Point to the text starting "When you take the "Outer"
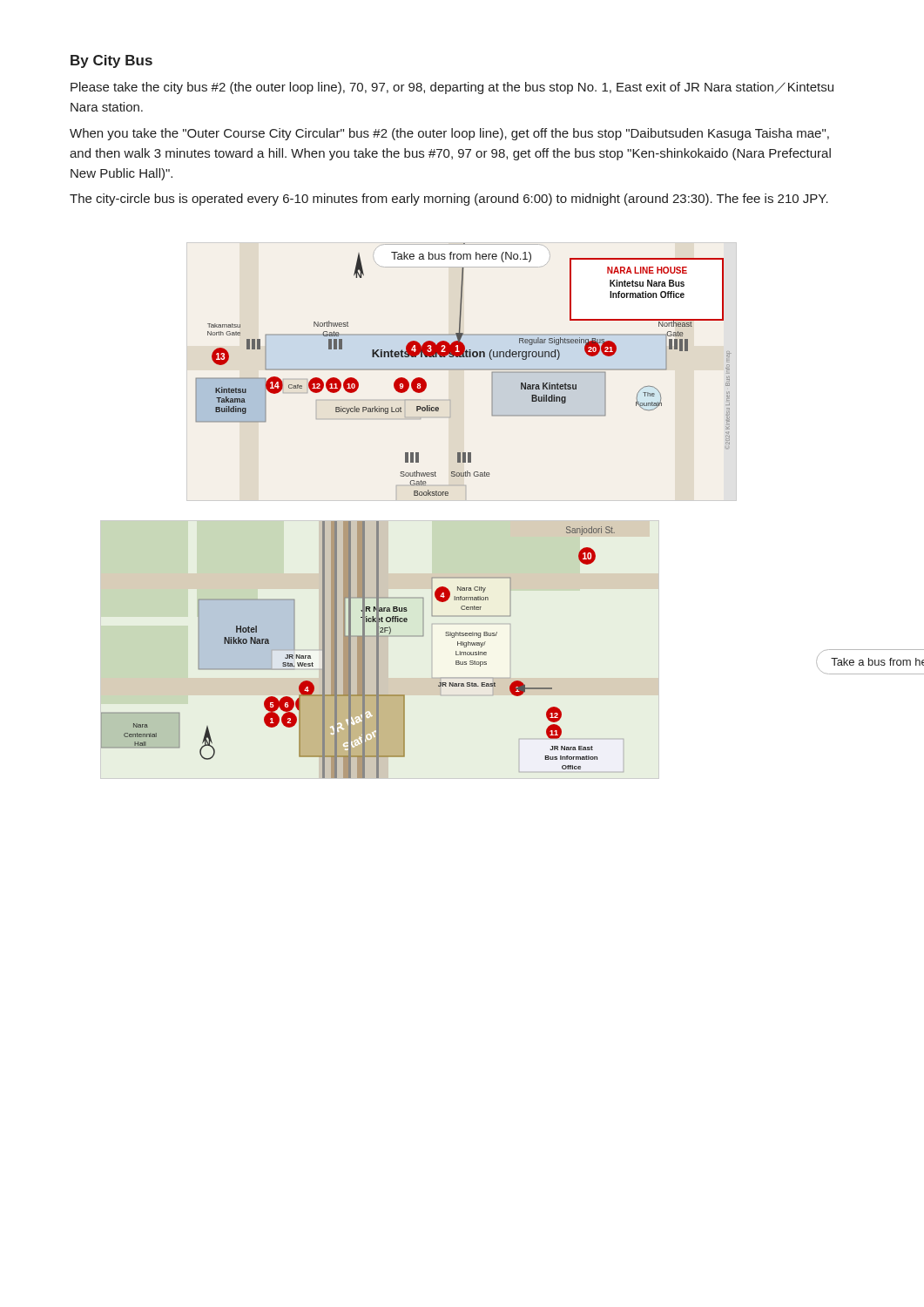924x1307 pixels. point(451,153)
